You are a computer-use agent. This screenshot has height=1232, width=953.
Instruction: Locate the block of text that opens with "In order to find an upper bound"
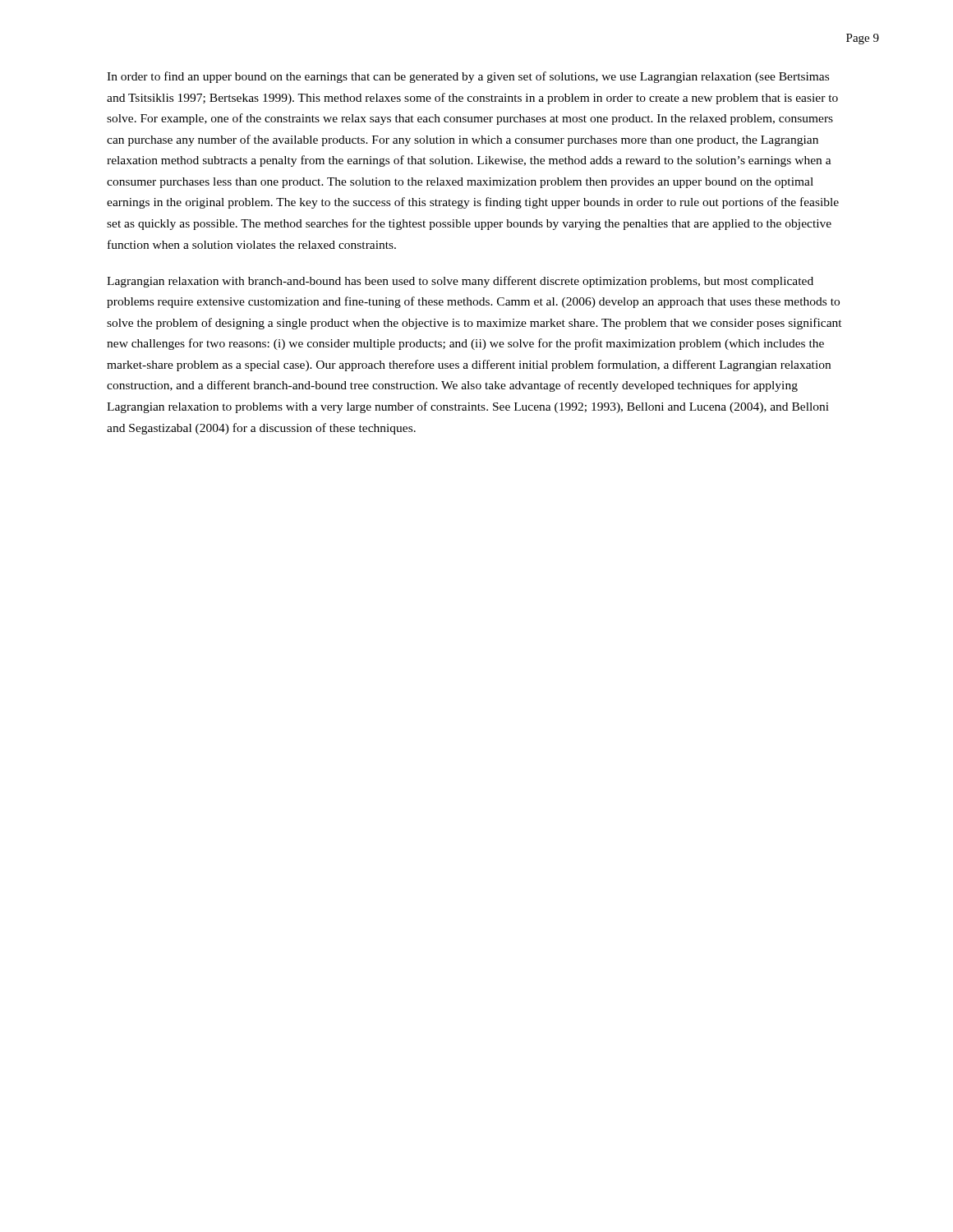click(473, 160)
